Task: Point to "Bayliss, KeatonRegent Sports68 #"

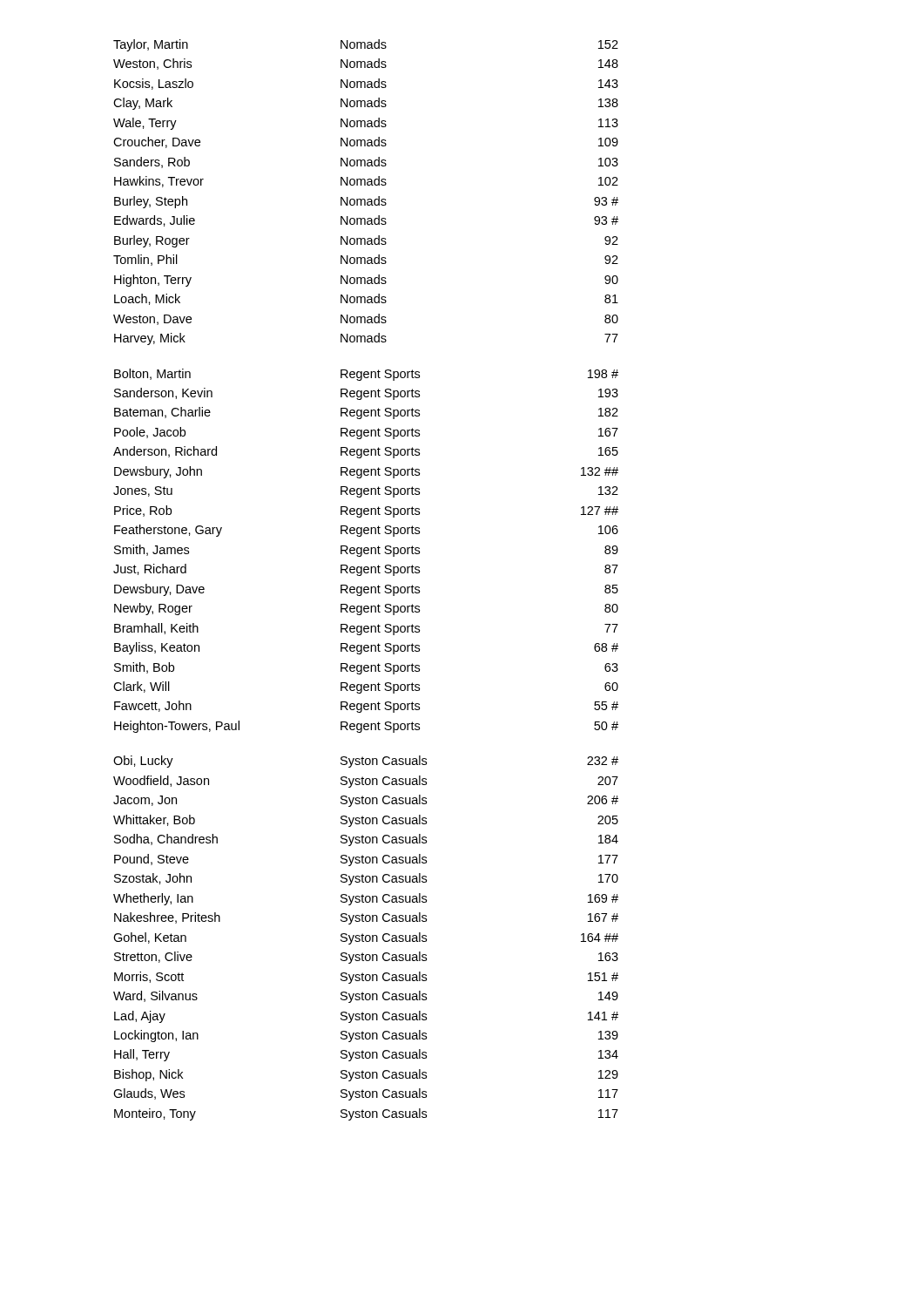Action: pos(366,648)
